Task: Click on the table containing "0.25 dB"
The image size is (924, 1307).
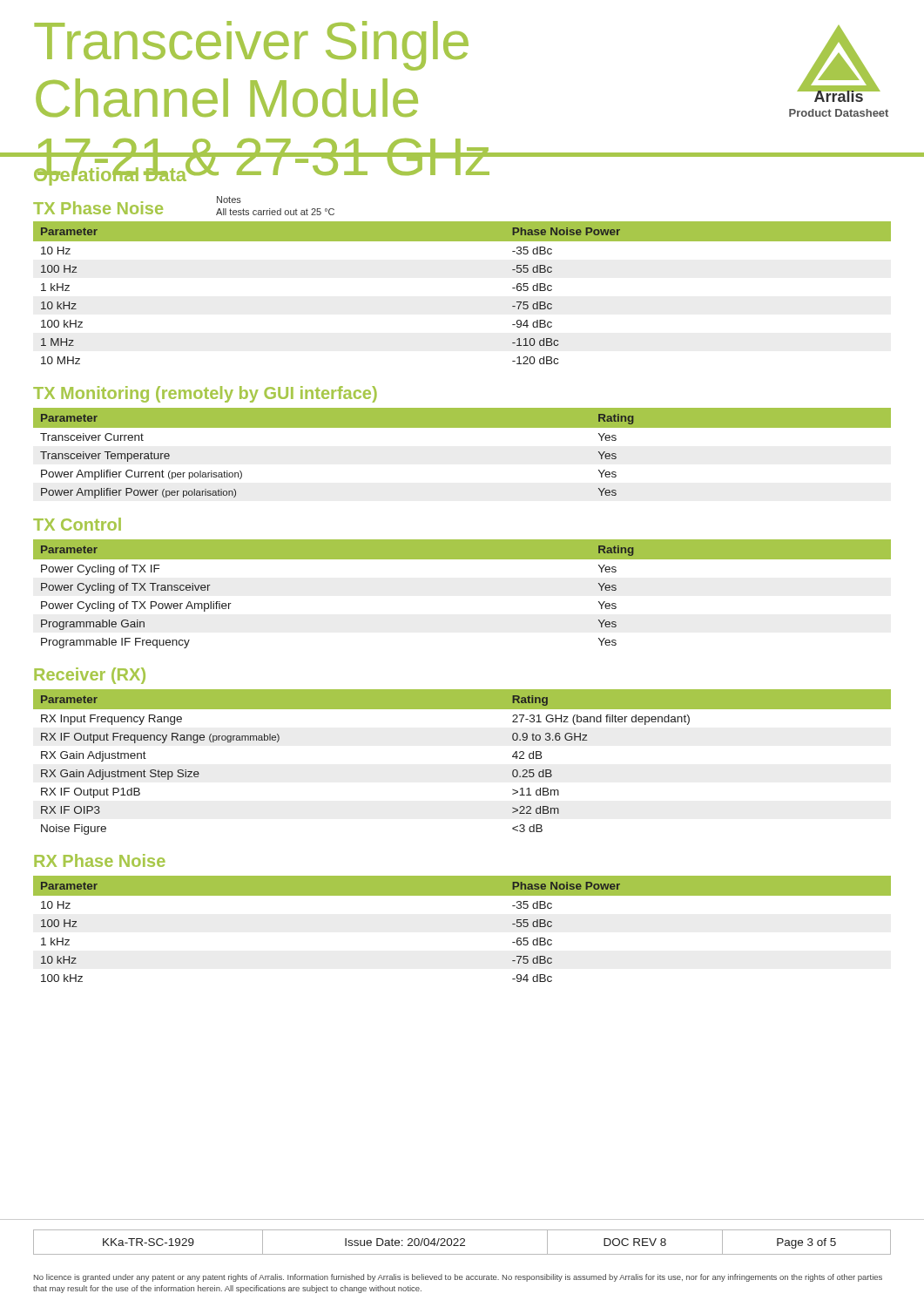Action: tap(462, 763)
